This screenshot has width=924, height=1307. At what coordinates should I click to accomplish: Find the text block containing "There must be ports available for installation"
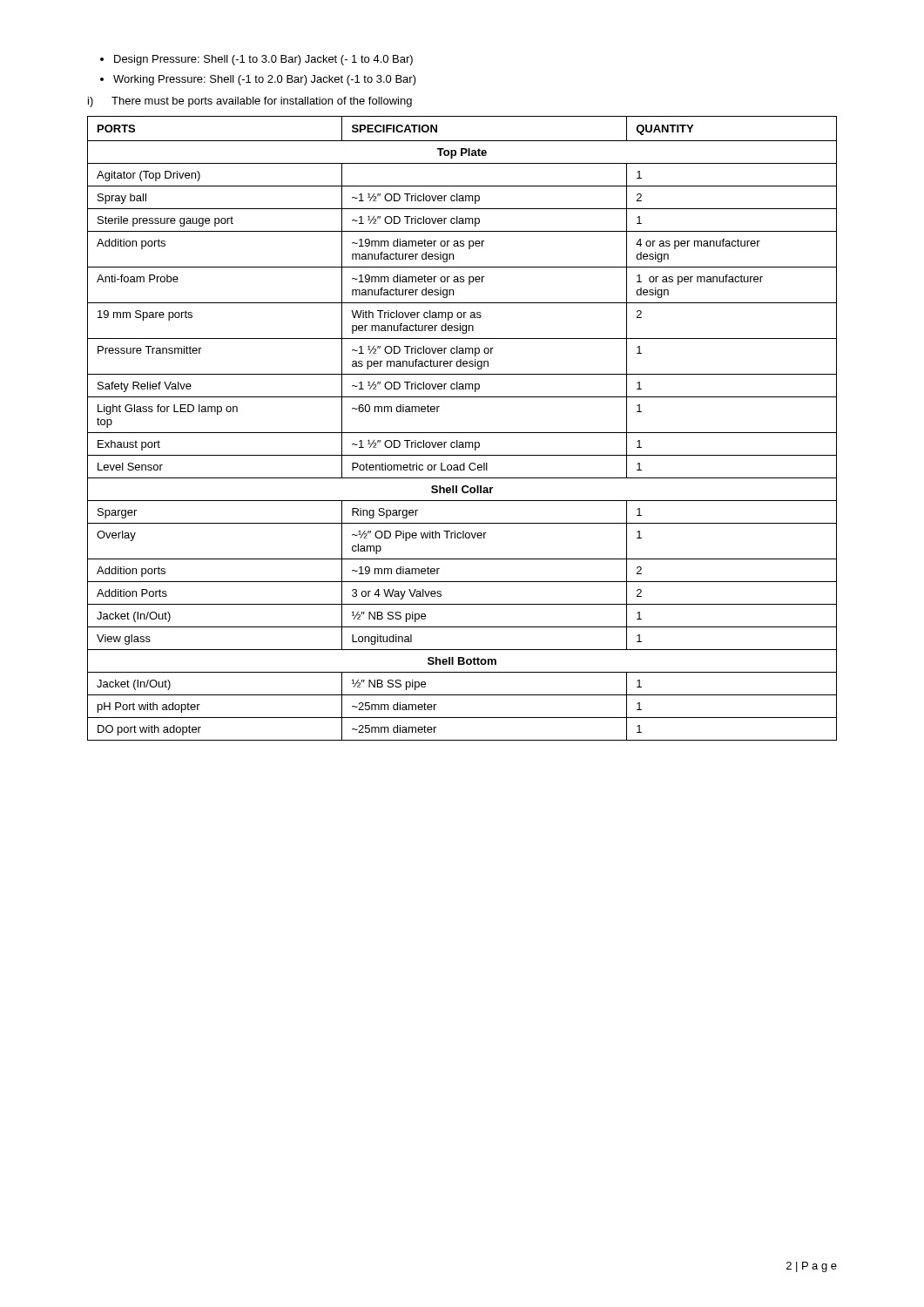click(x=262, y=101)
